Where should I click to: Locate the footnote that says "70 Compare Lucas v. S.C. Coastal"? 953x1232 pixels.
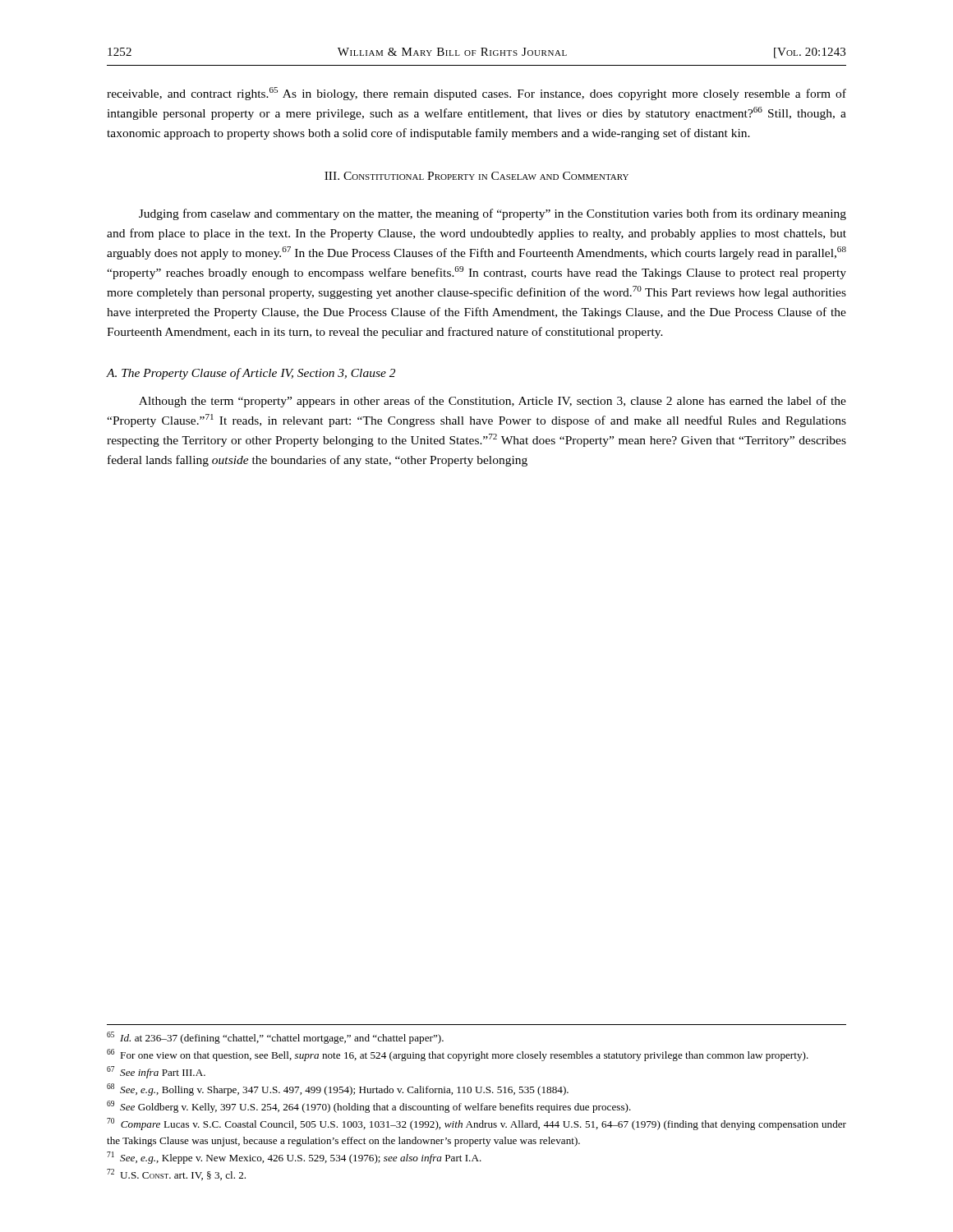pyautogui.click(x=476, y=1132)
